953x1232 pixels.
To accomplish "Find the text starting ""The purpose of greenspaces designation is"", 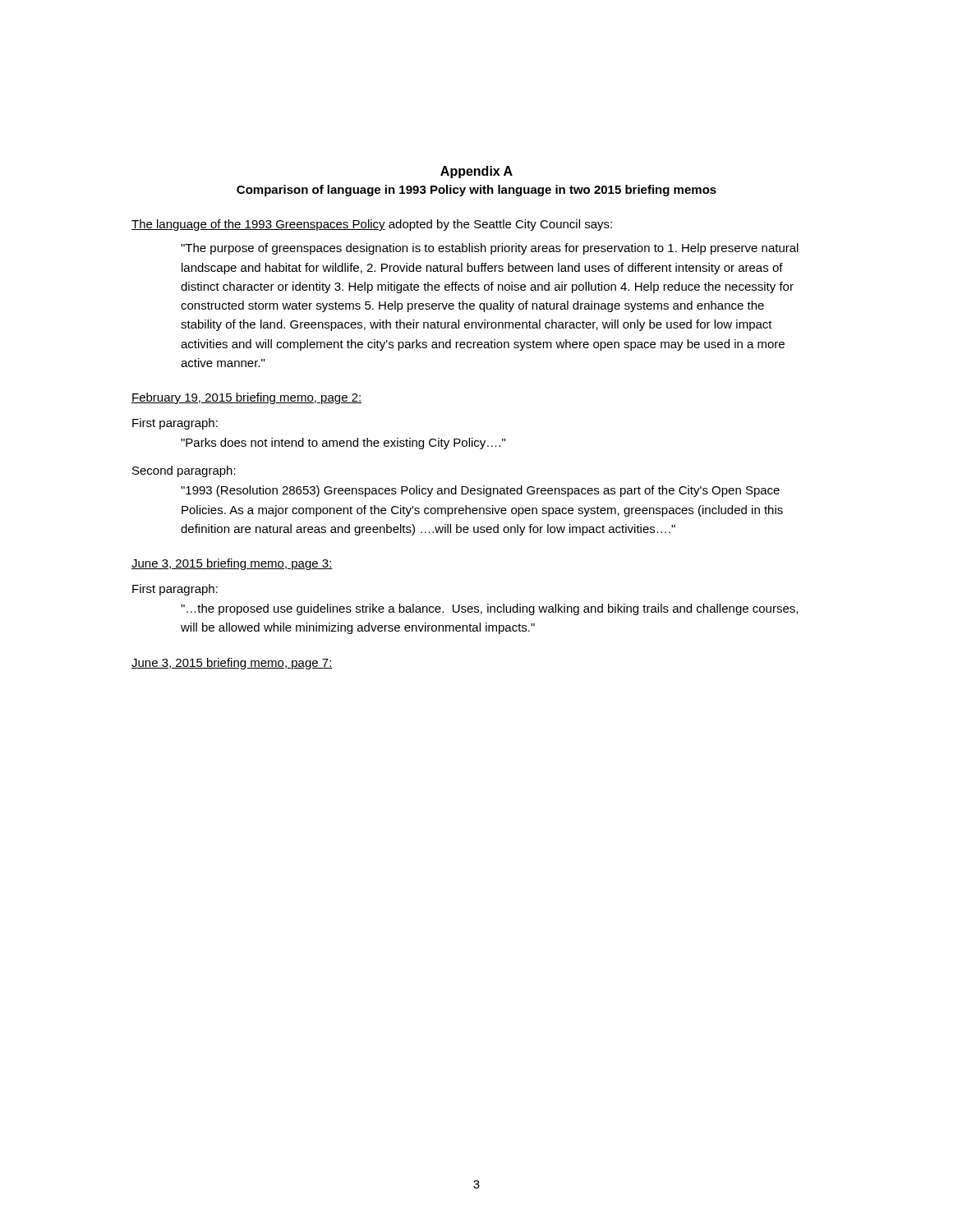I will 490,305.
